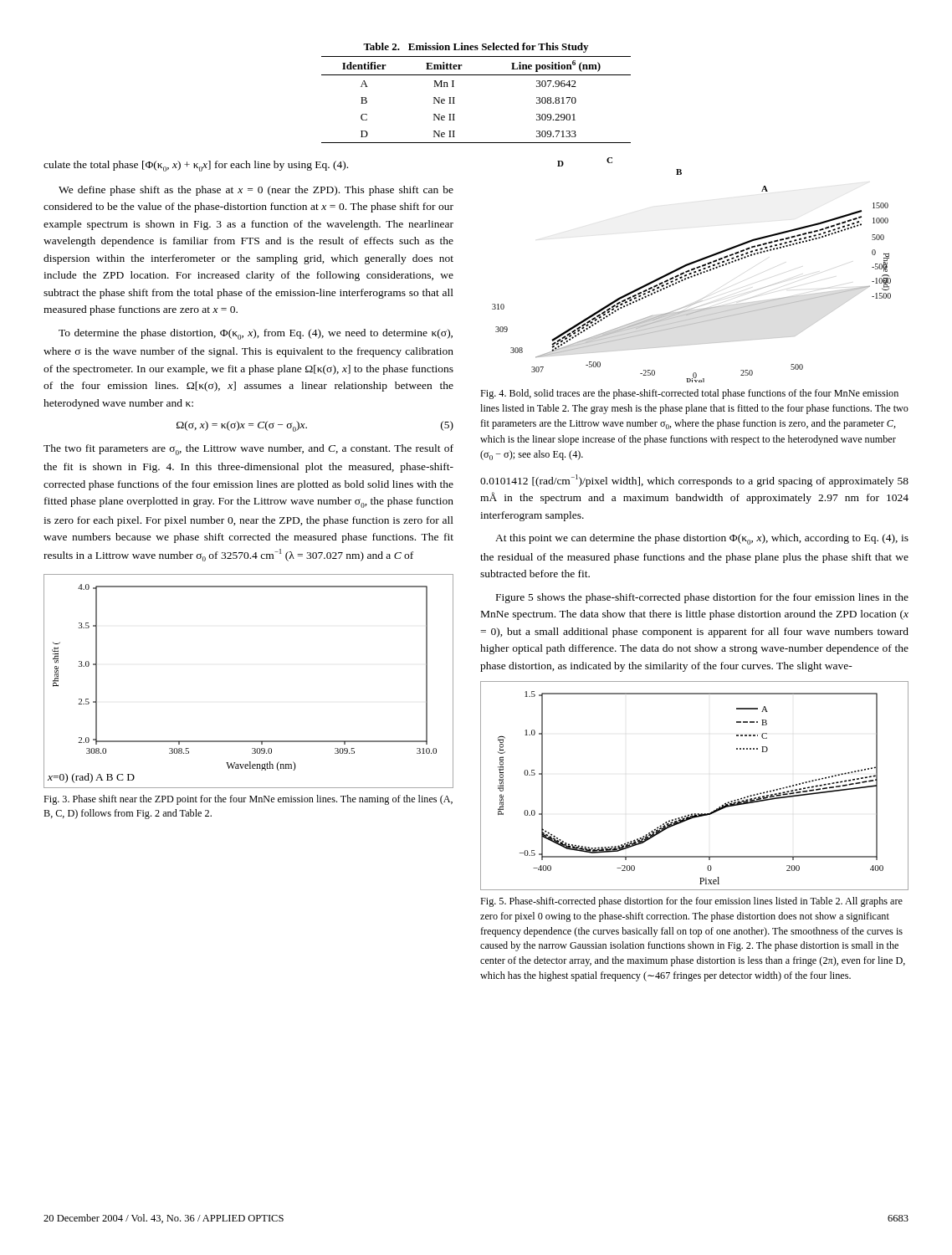The width and height of the screenshot is (952, 1255).
Task: Find the block on this page that starts "Figure 5 shows the phase-shift-corrected"
Action: click(694, 631)
